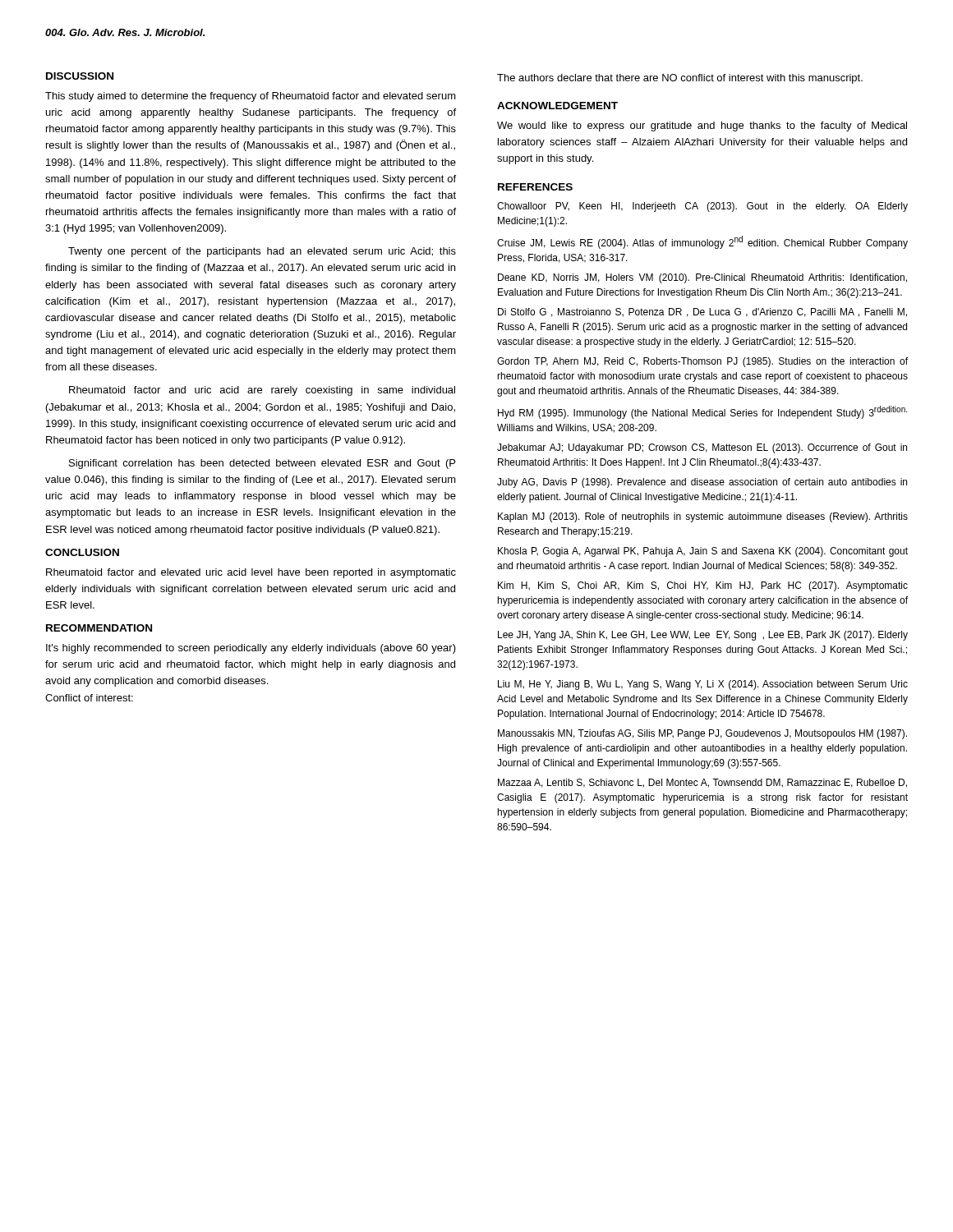Select the block starting "Kaplan MJ (2013). Role of"
Screen dimensions: 1232x953
click(x=702, y=524)
